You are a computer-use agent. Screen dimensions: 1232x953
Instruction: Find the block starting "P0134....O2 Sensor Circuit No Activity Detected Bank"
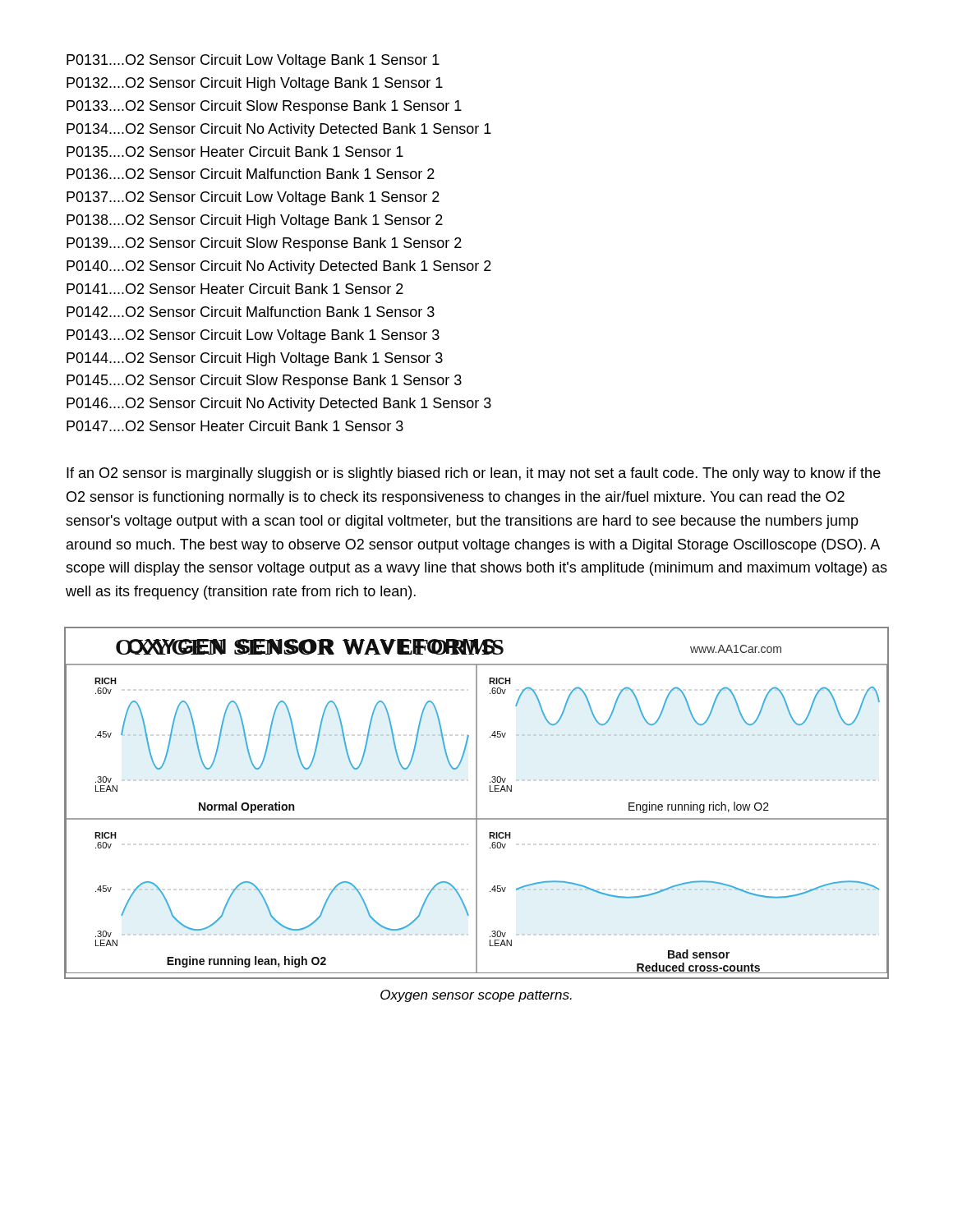tap(279, 129)
